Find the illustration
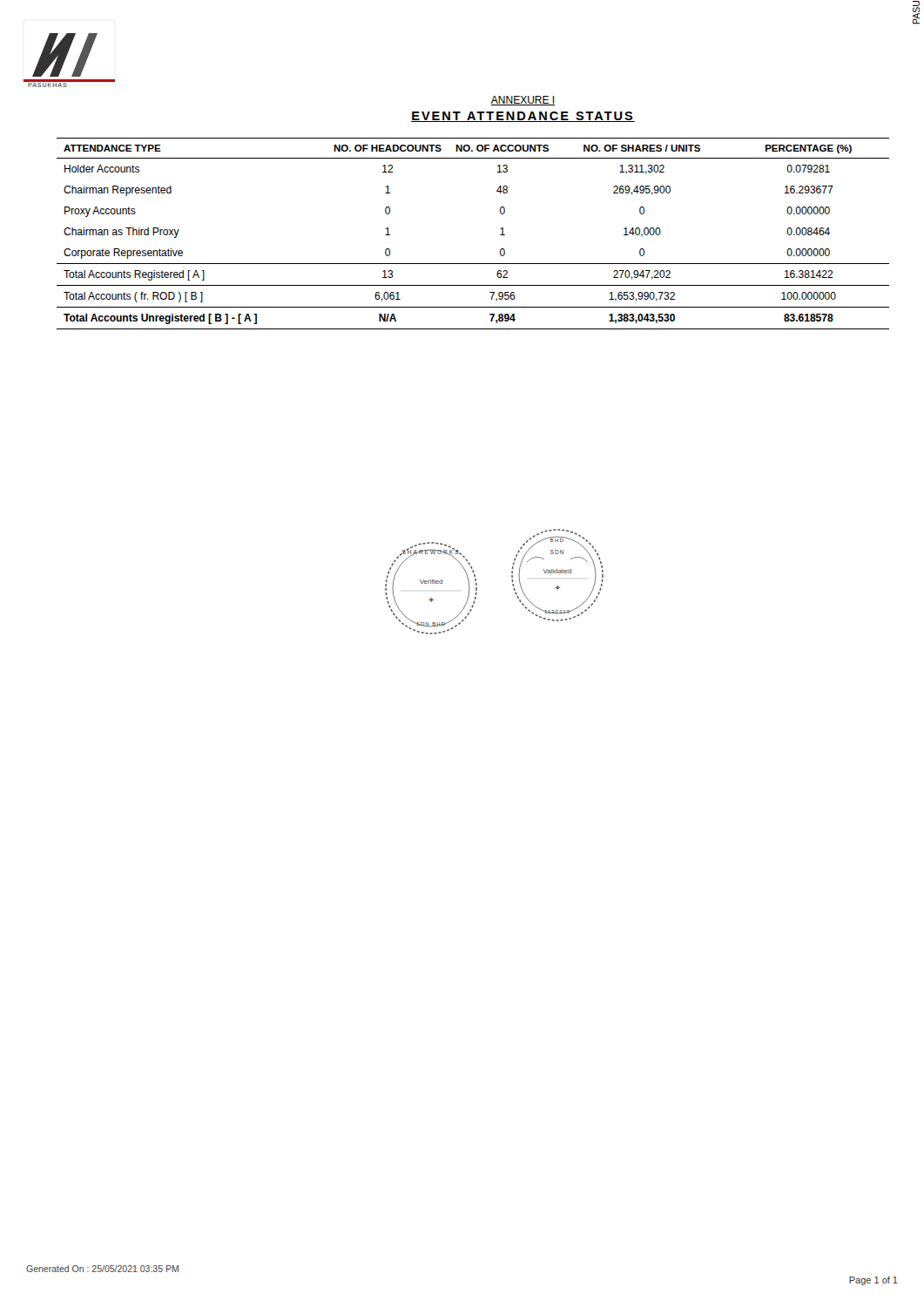The image size is (924, 1307). coord(509,592)
